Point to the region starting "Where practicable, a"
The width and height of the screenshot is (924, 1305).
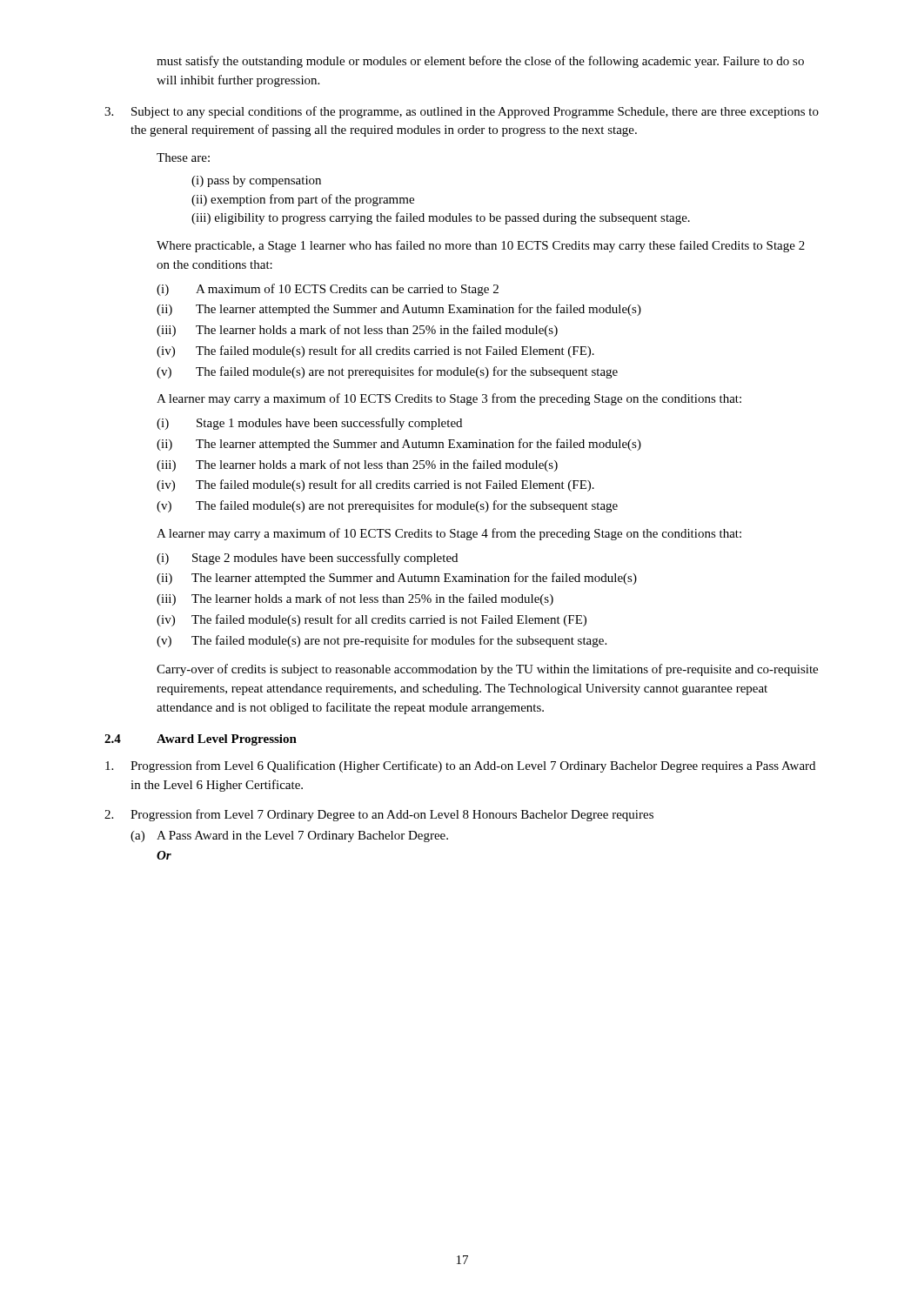pyautogui.click(x=481, y=255)
